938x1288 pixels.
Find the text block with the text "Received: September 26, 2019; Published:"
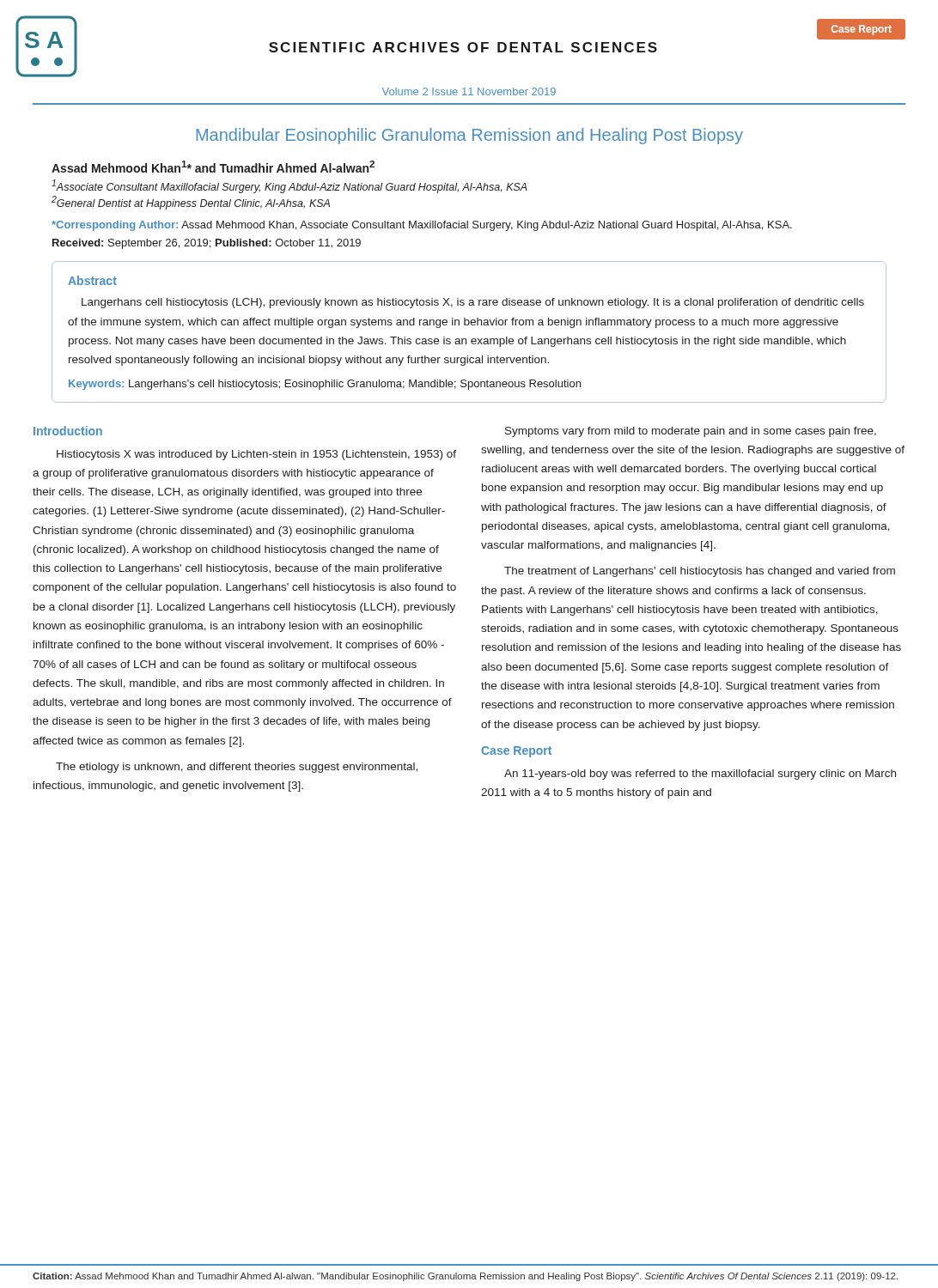click(x=206, y=243)
